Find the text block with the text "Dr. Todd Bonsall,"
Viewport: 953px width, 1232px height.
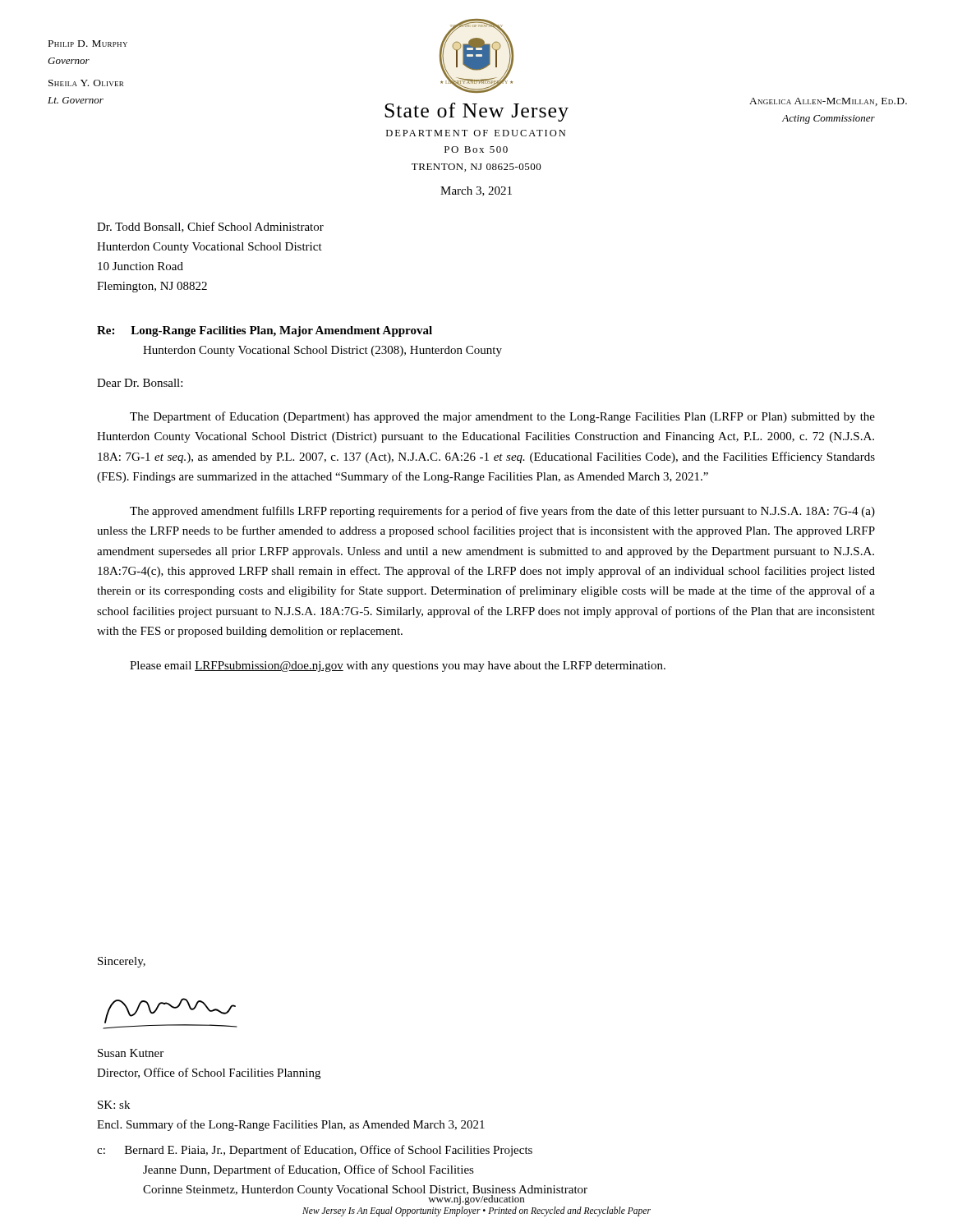tap(210, 256)
